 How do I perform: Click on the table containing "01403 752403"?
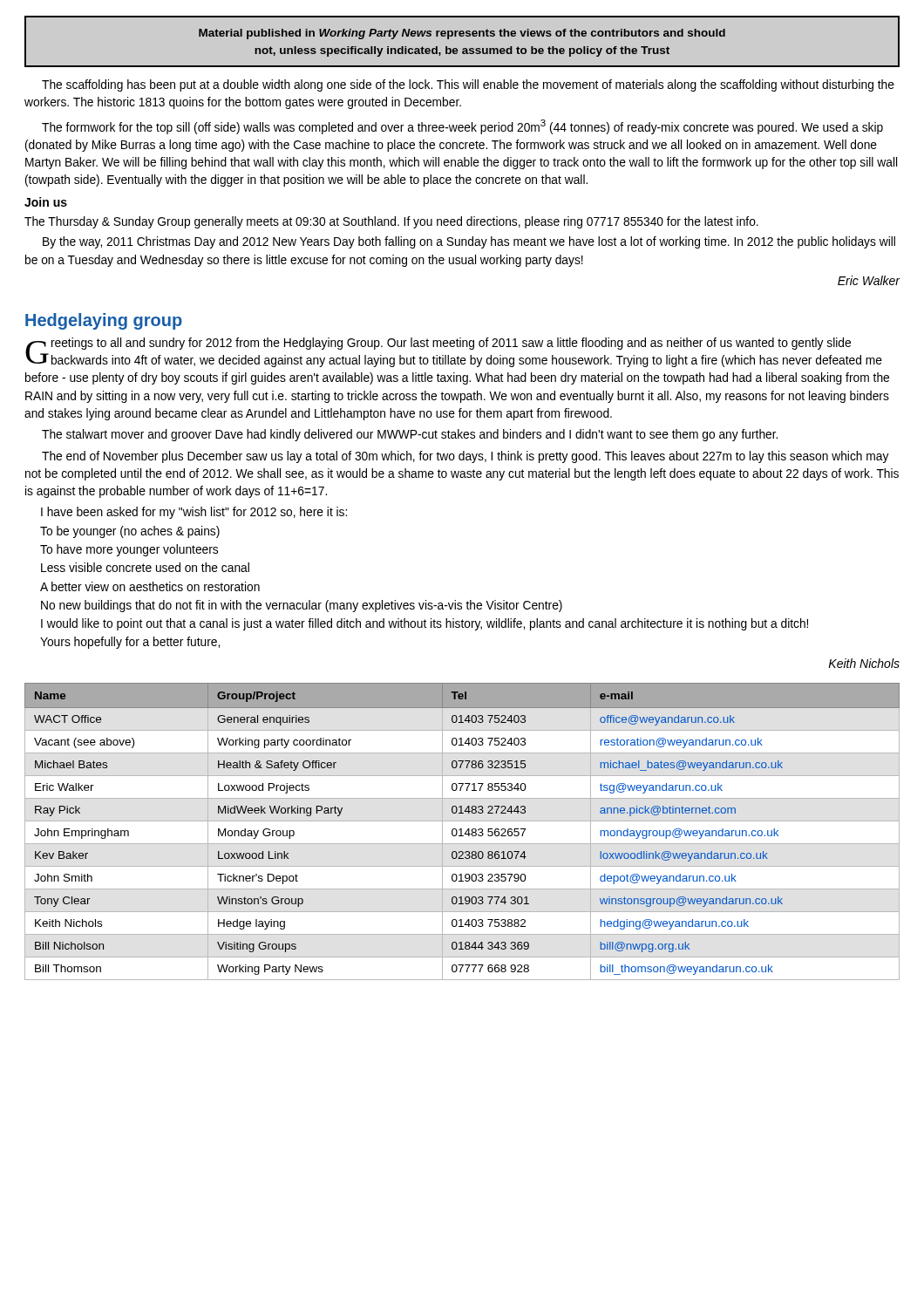462,831
